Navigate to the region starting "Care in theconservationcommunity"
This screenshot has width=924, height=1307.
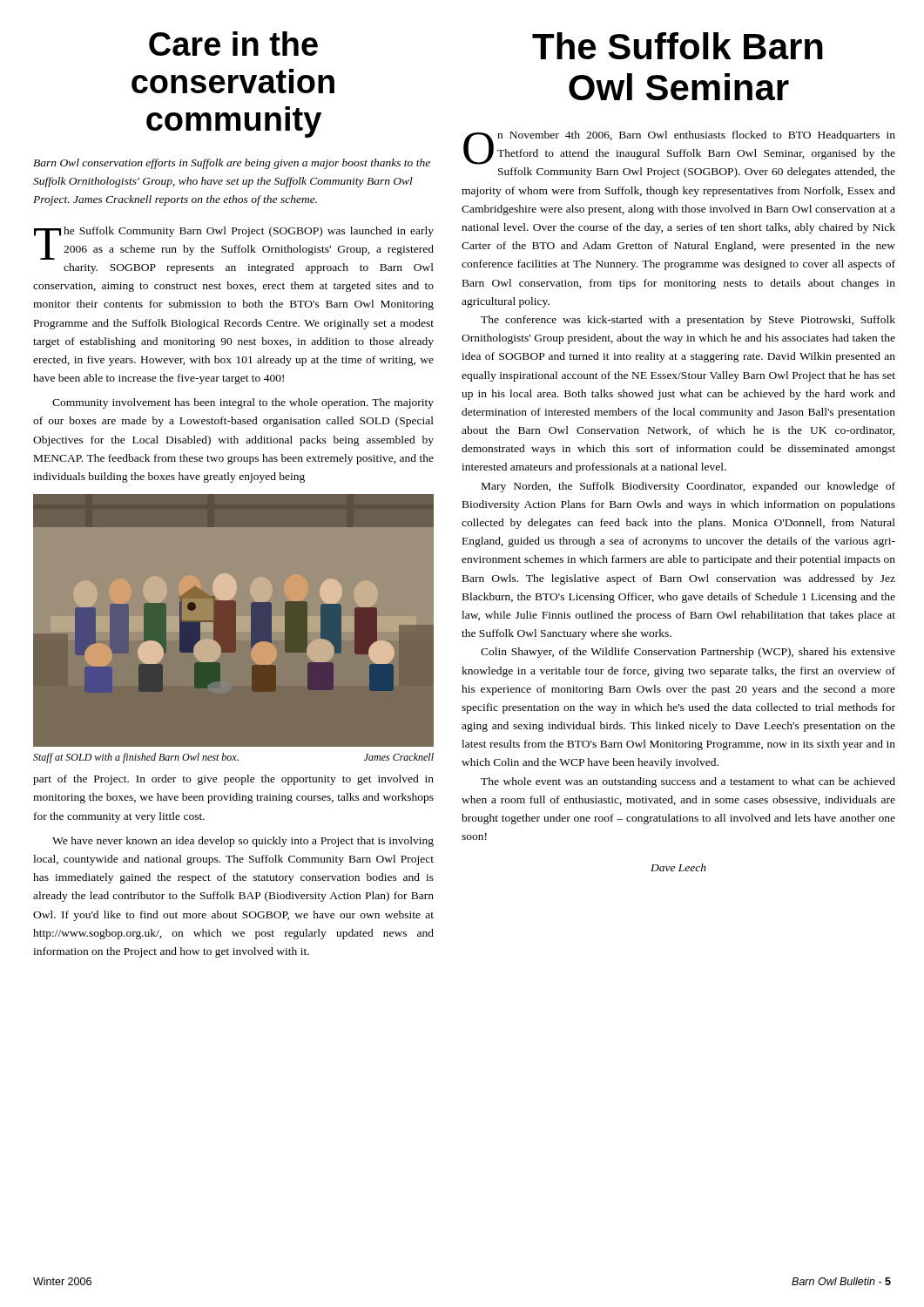pyautogui.click(x=233, y=82)
